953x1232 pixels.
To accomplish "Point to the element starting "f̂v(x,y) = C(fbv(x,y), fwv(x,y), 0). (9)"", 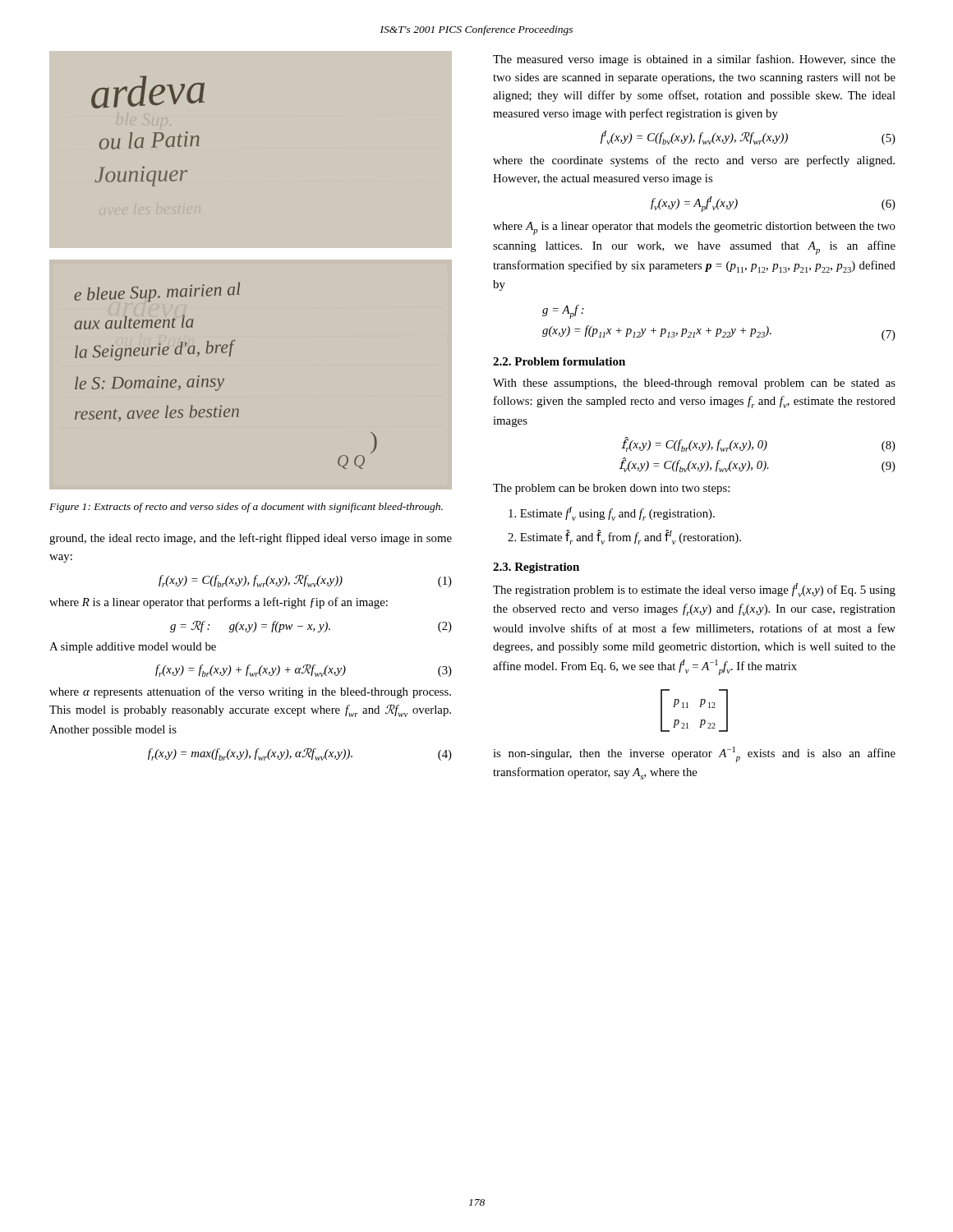I will coord(757,466).
